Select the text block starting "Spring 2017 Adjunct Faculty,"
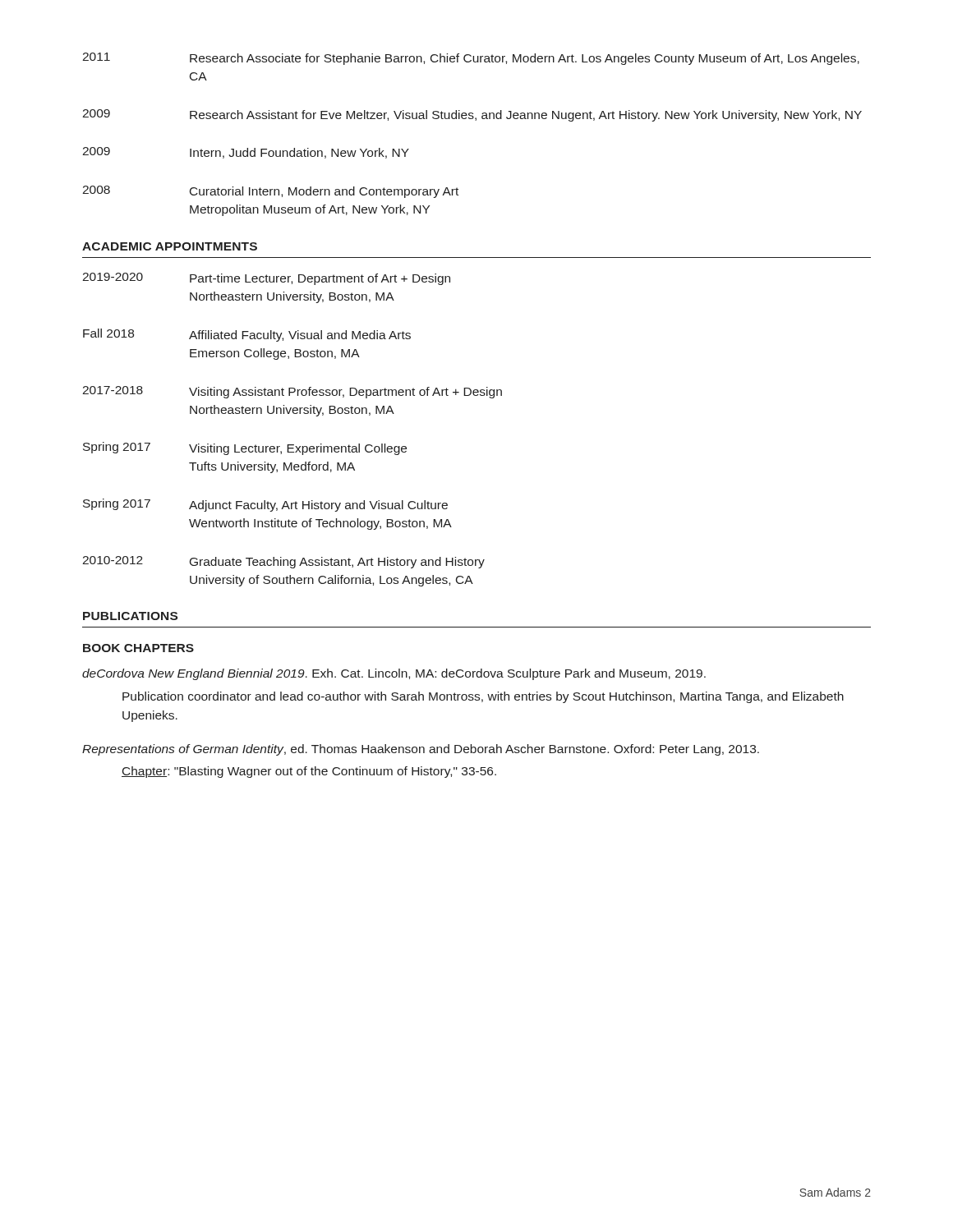The height and width of the screenshot is (1232, 953). click(265, 505)
